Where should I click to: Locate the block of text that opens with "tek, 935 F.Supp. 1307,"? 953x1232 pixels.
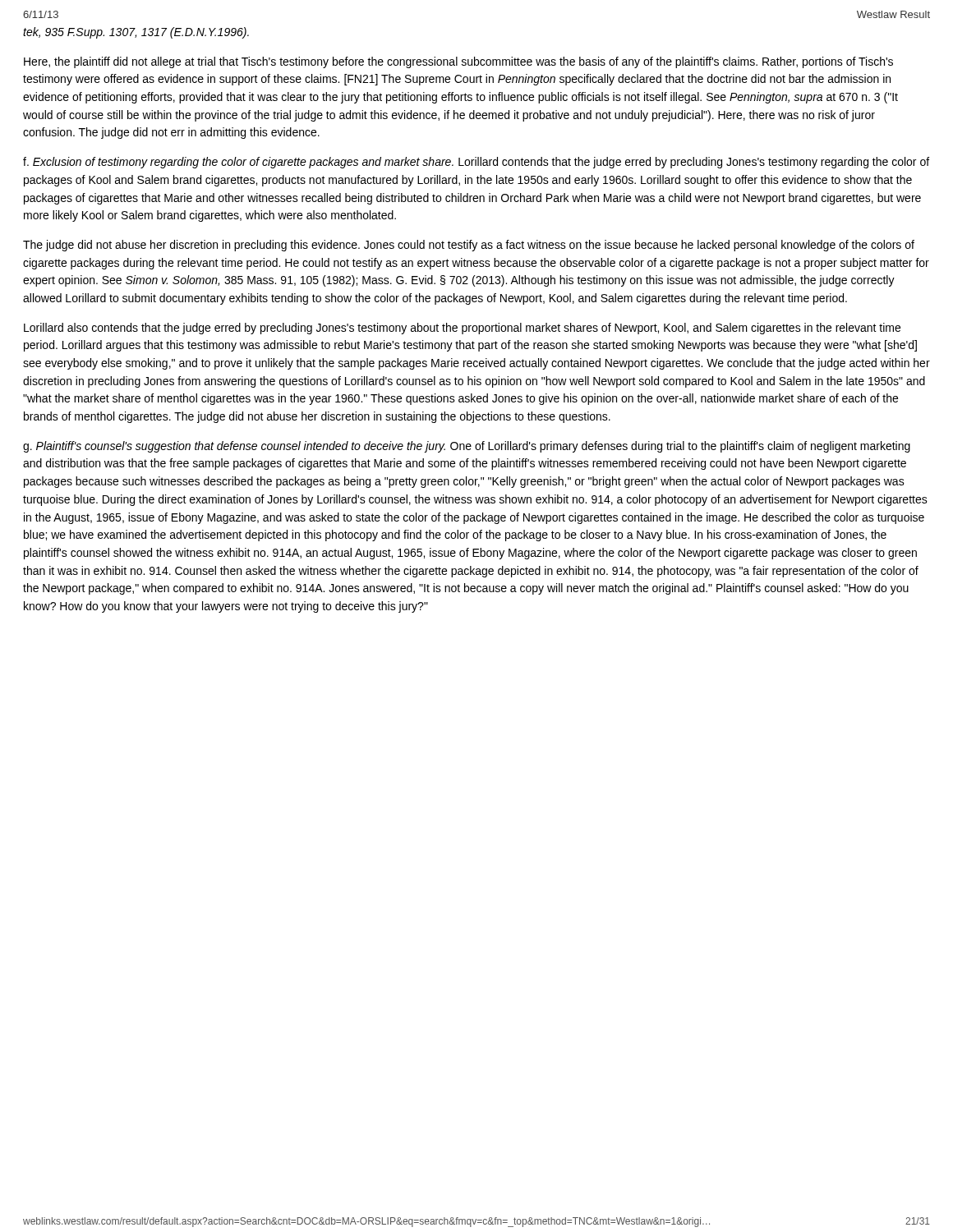[137, 32]
